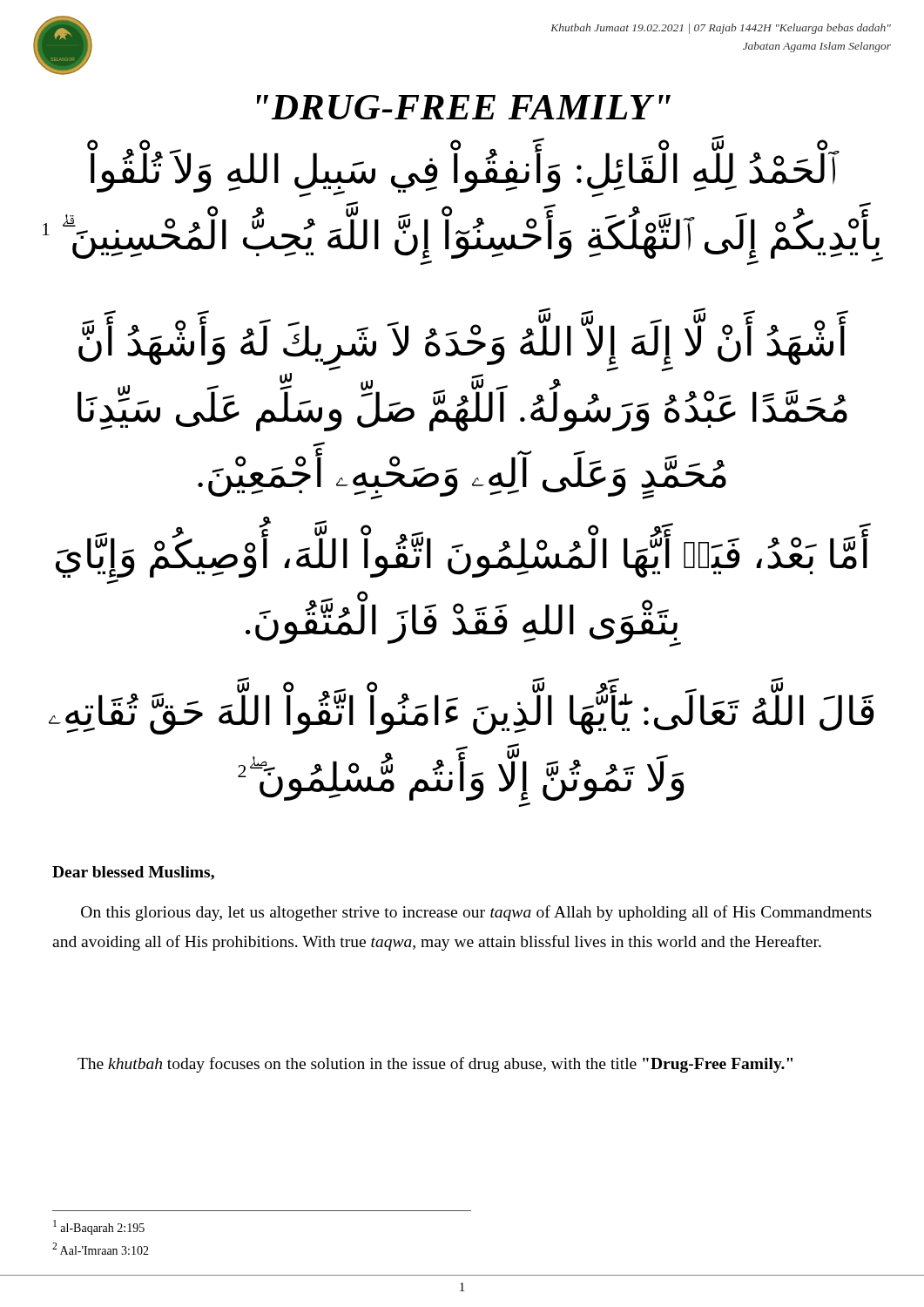Find the element starting "ٱلْحَمْدُ لِلَّهِ الْقَائِلِ:"
This screenshot has width=924, height=1307.
462,203
